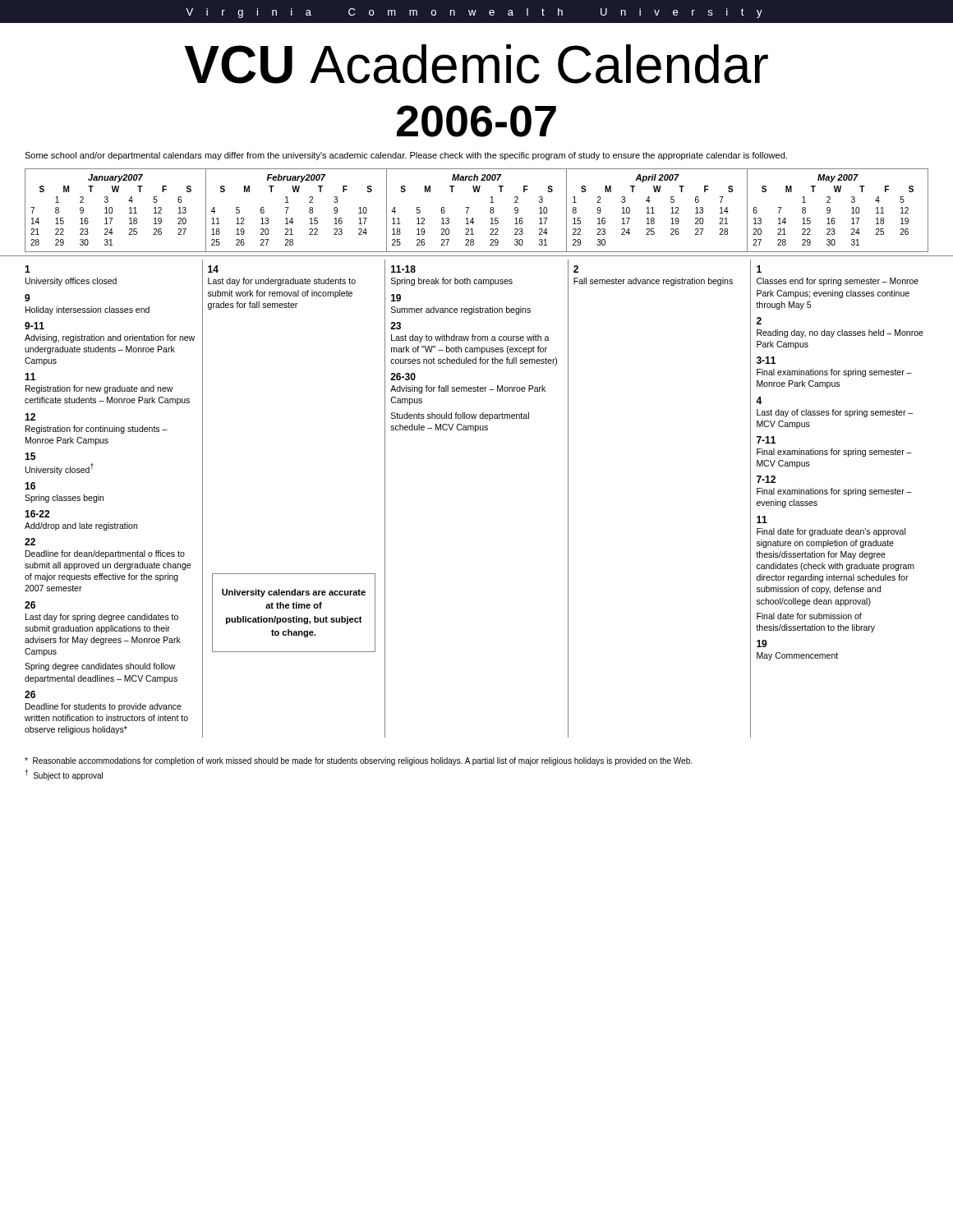Locate the block of text that opens with "3-11 Final examinations for spring"

(842, 372)
